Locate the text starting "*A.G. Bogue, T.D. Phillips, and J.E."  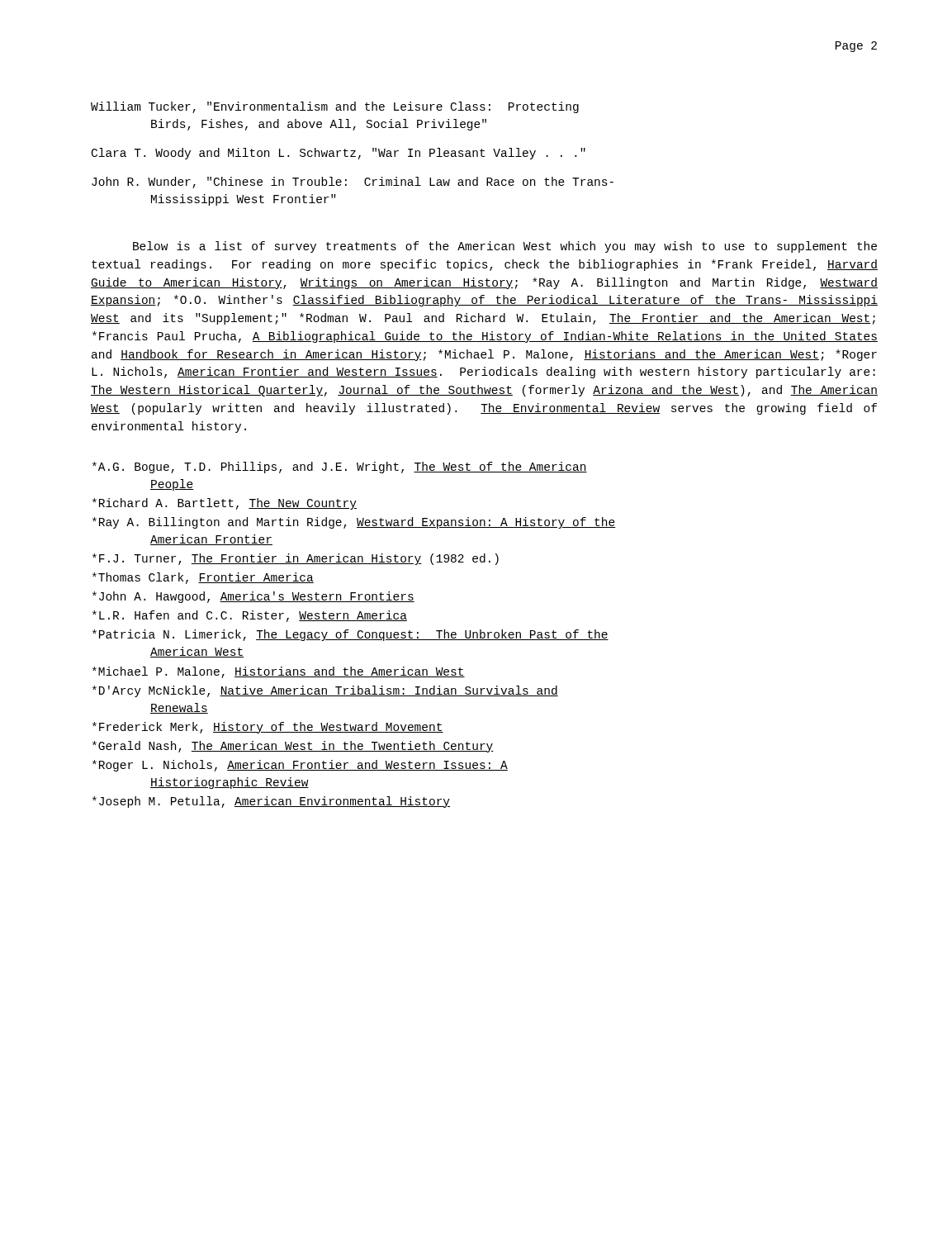(484, 478)
